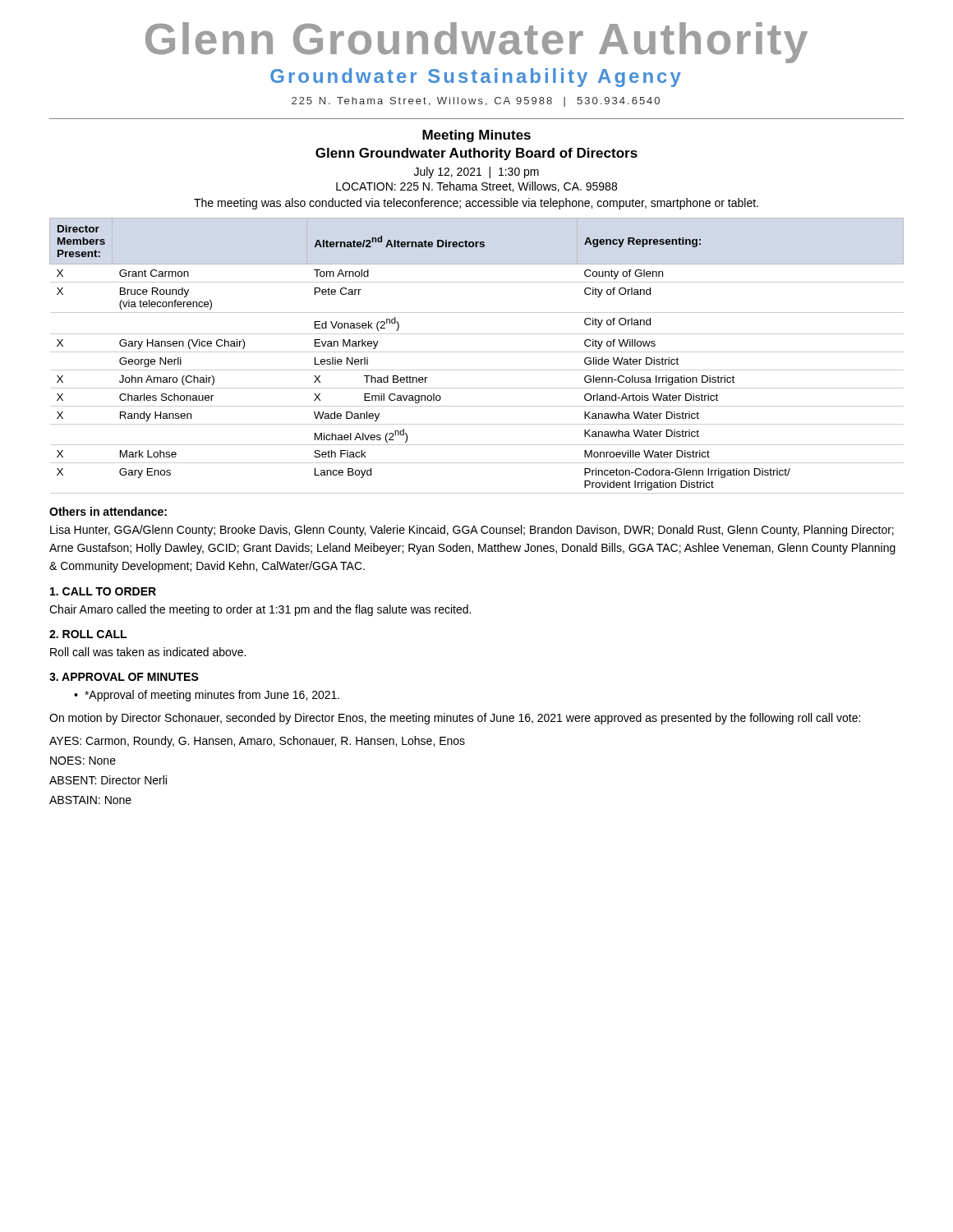Image resolution: width=953 pixels, height=1232 pixels.
Task: Locate the block starting "2. ROLL CALL Roll"
Action: [88, 634]
